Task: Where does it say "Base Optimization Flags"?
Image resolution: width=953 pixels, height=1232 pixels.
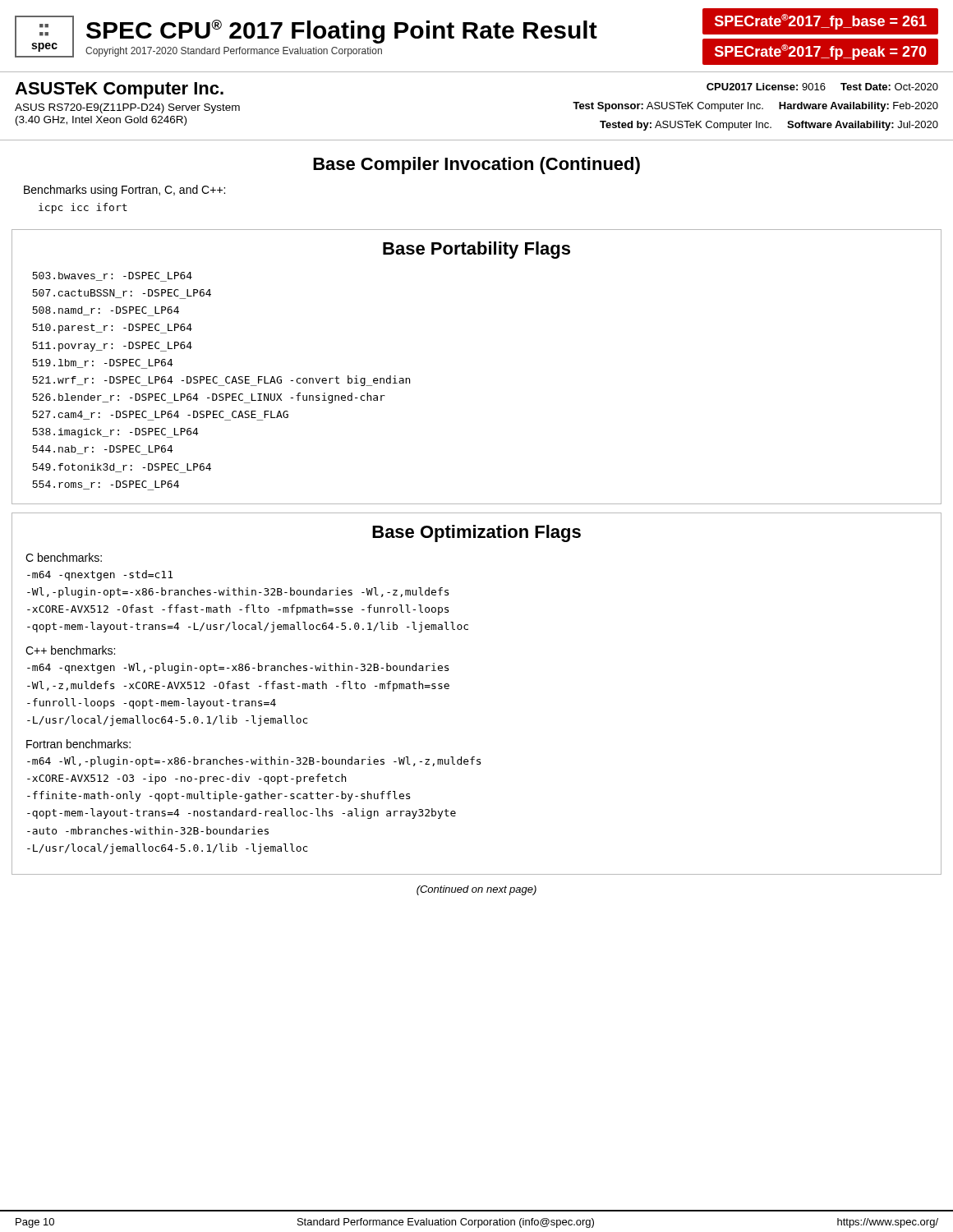Action: 476,532
